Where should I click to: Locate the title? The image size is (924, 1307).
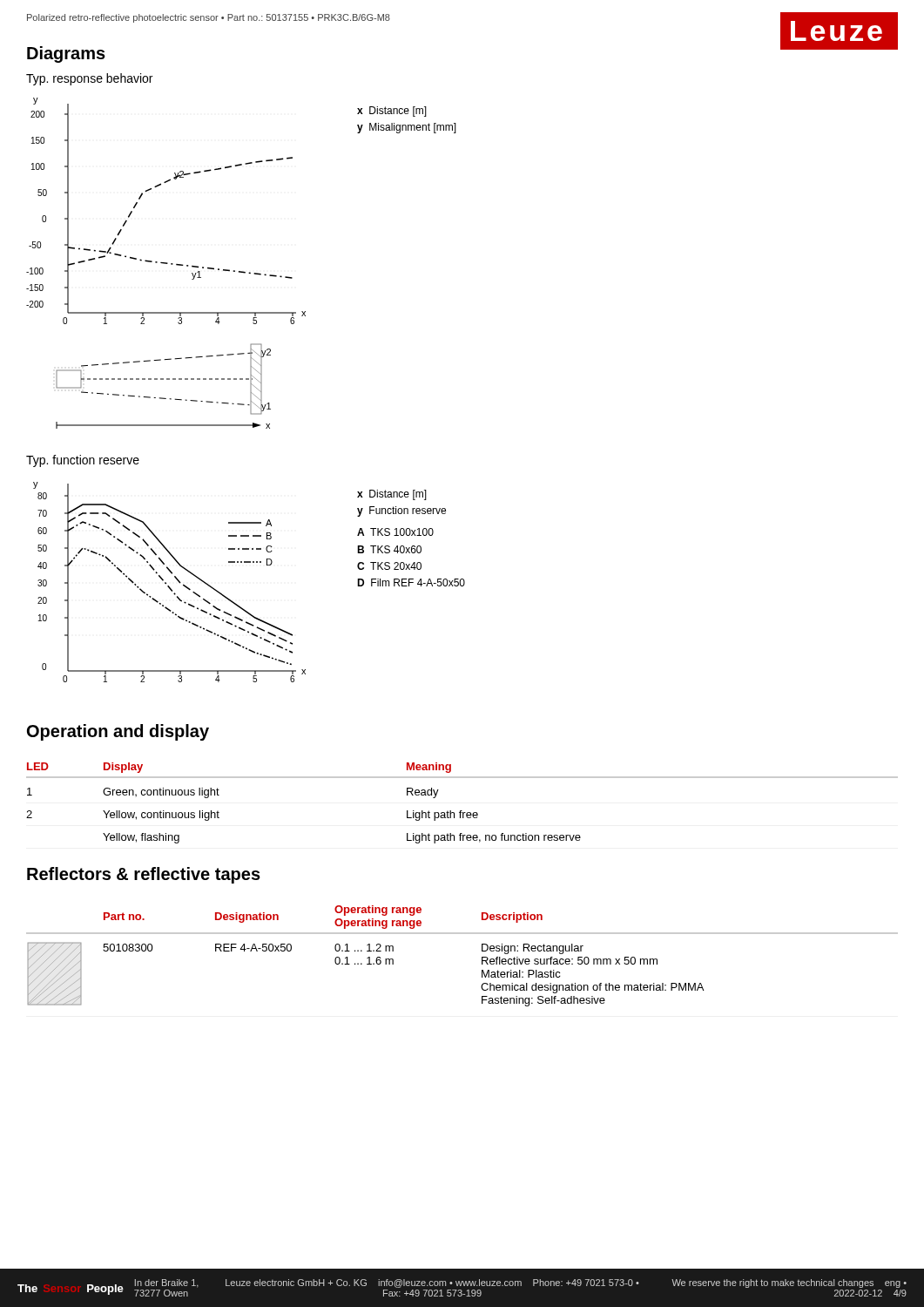(66, 53)
